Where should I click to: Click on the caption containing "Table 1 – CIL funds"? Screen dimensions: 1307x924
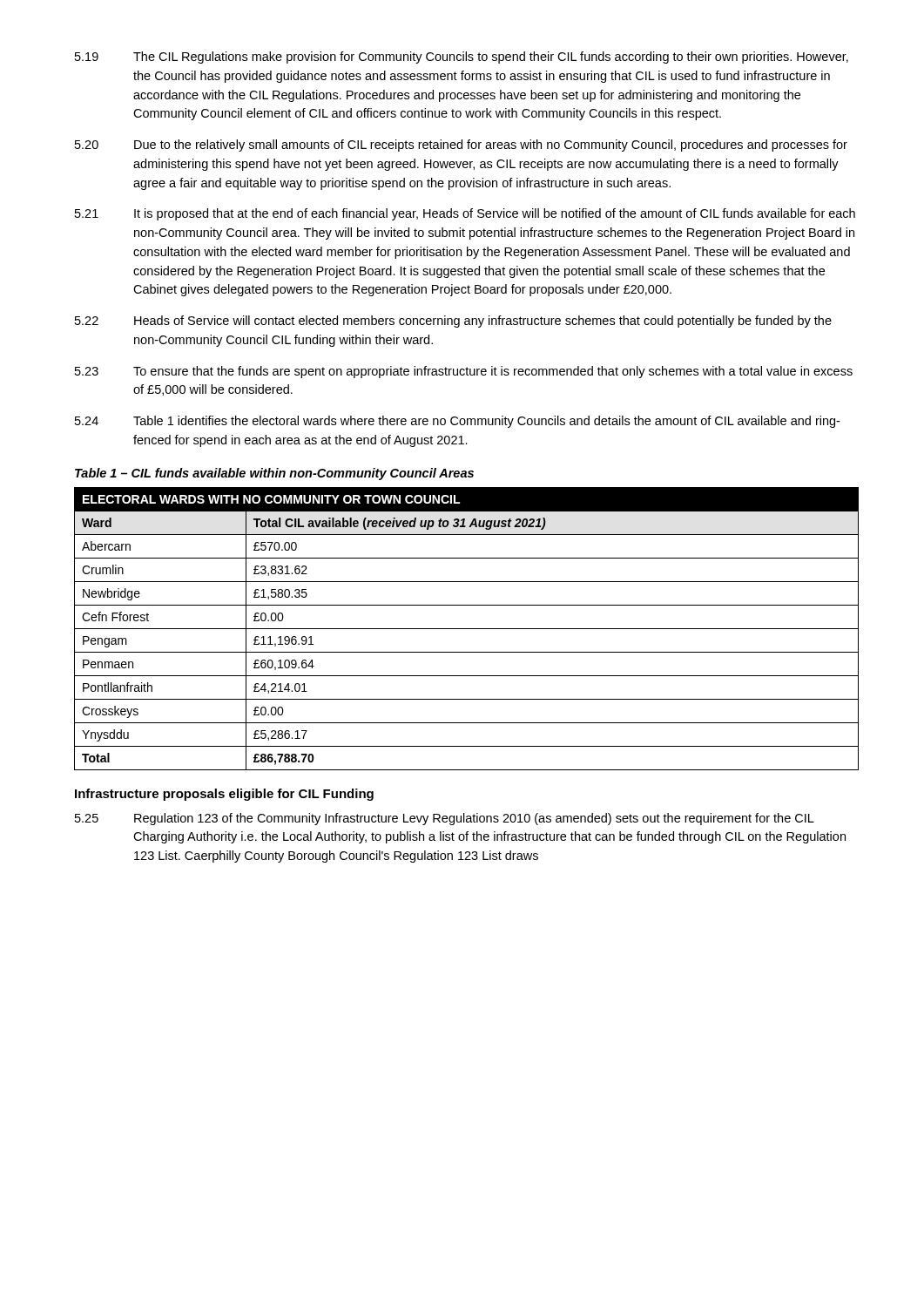coord(274,473)
